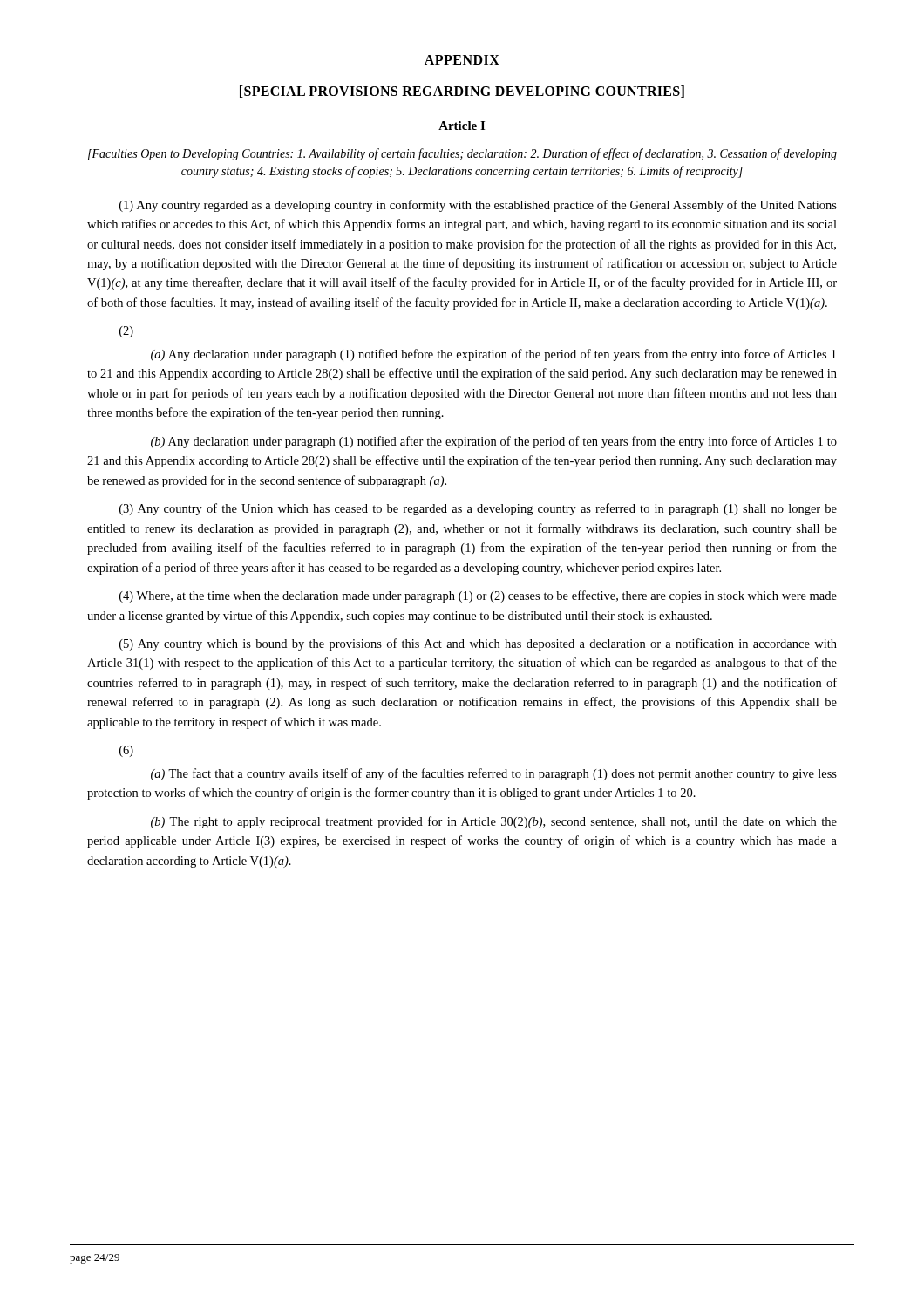Click on the text block with the text "(3) Any country of"
The image size is (924, 1308).
pos(462,538)
